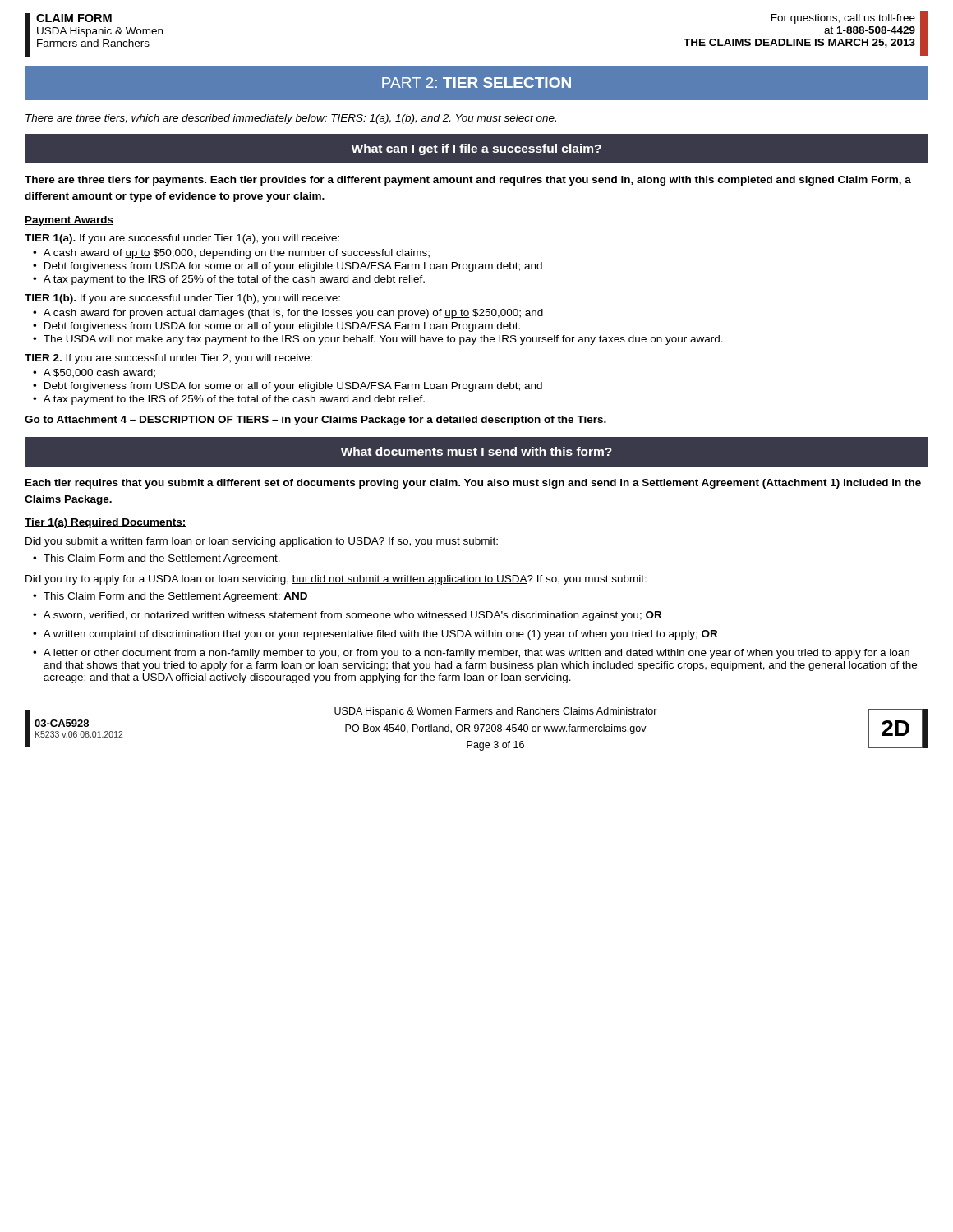Find the section header on this page that starts "What can I"
The height and width of the screenshot is (1232, 953).
pyautogui.click(x=476, y=148)
